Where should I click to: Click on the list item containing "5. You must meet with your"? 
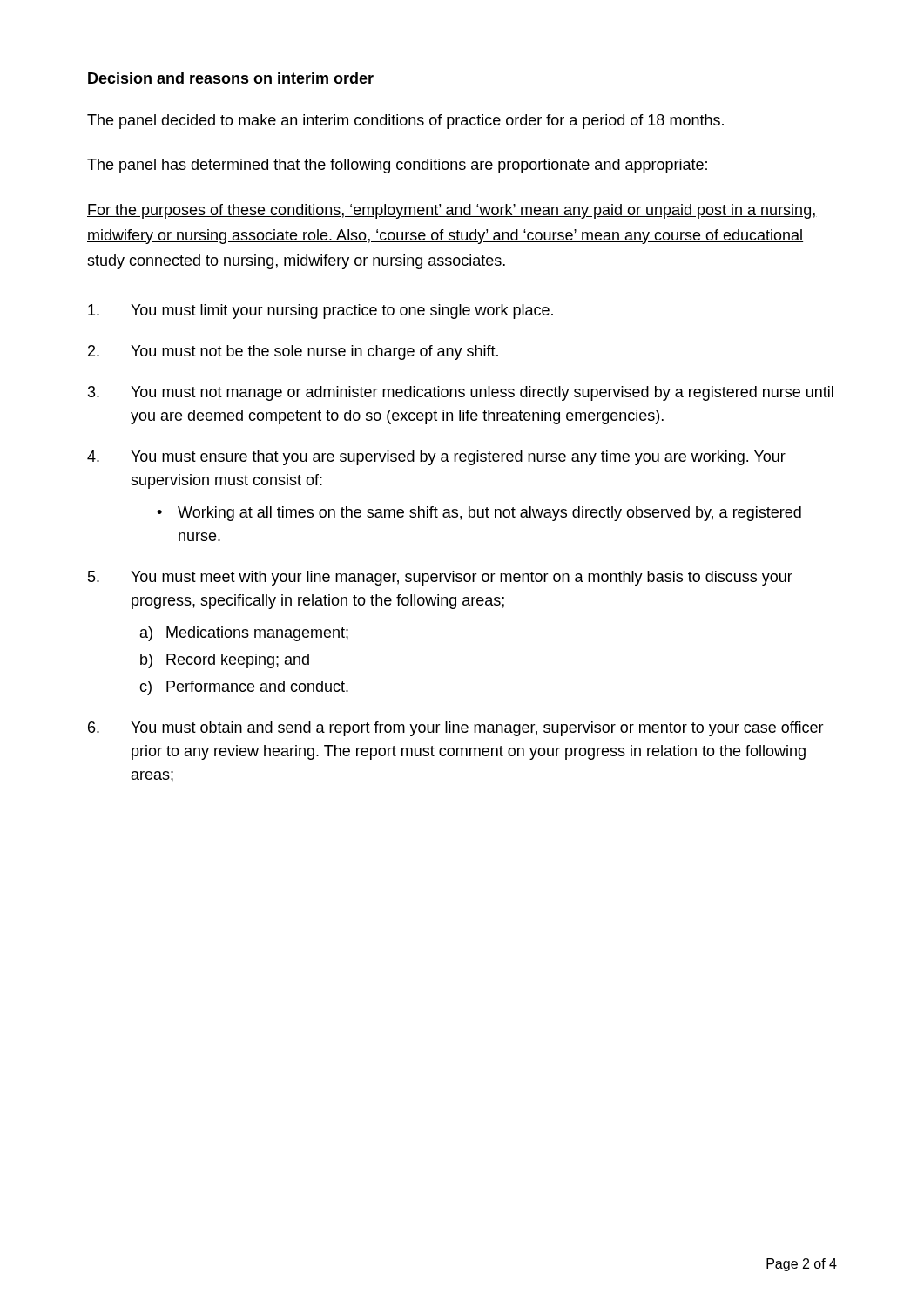(440, 578)
